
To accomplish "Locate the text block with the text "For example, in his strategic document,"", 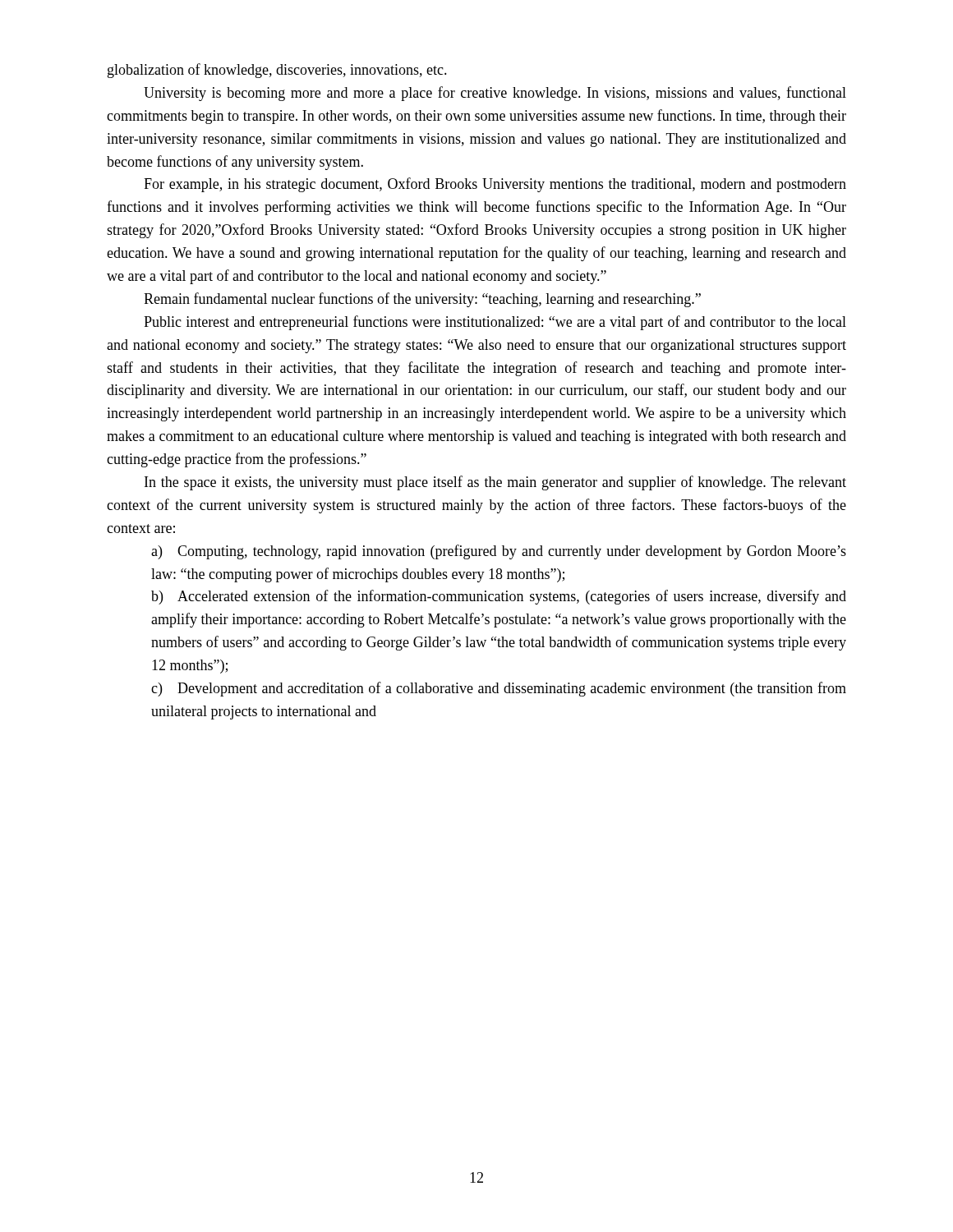I will coord(476,231).
